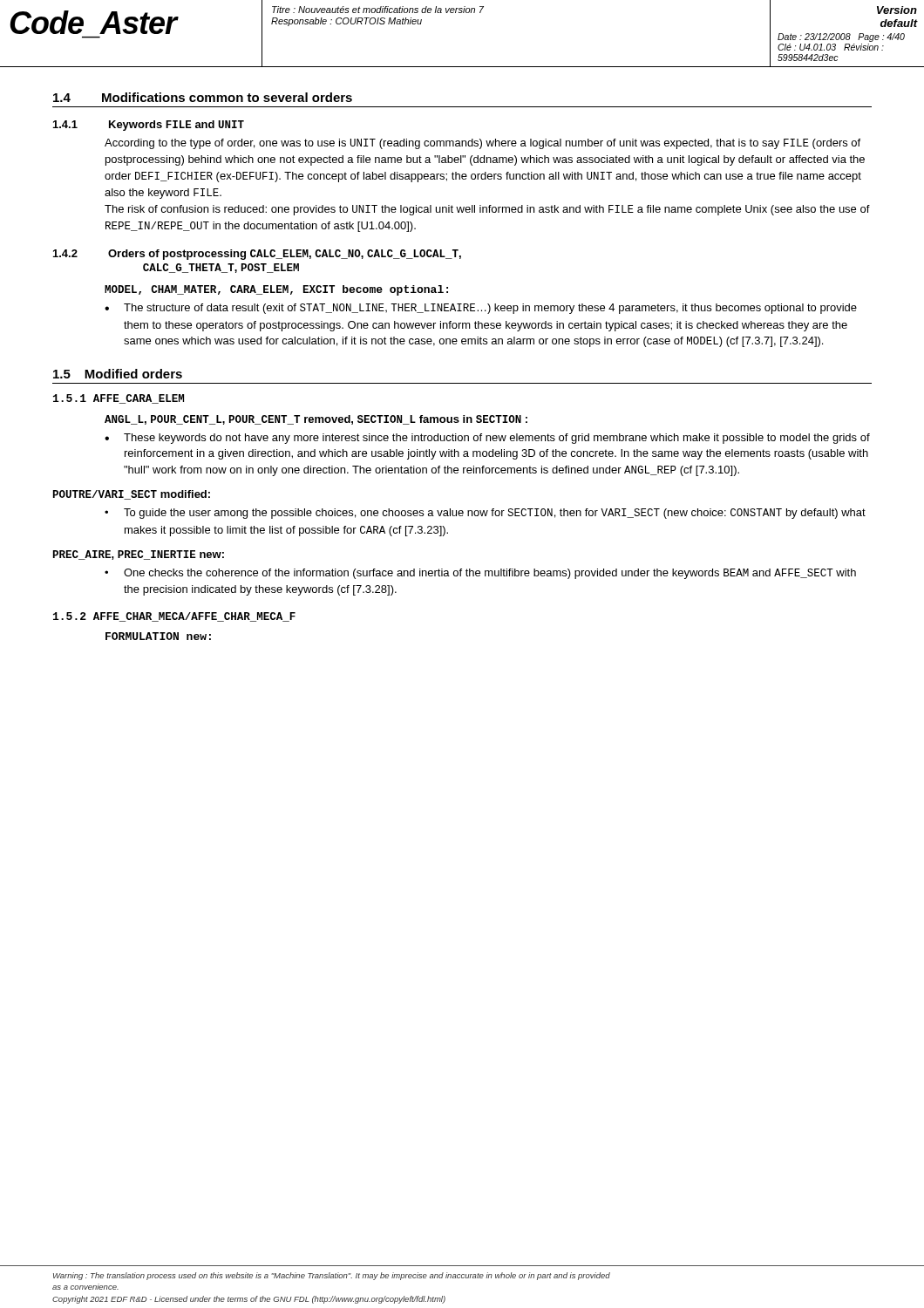924x1308 pixels.
Task: Find the passage starting "• One checks"
Action: coord(488,581)
